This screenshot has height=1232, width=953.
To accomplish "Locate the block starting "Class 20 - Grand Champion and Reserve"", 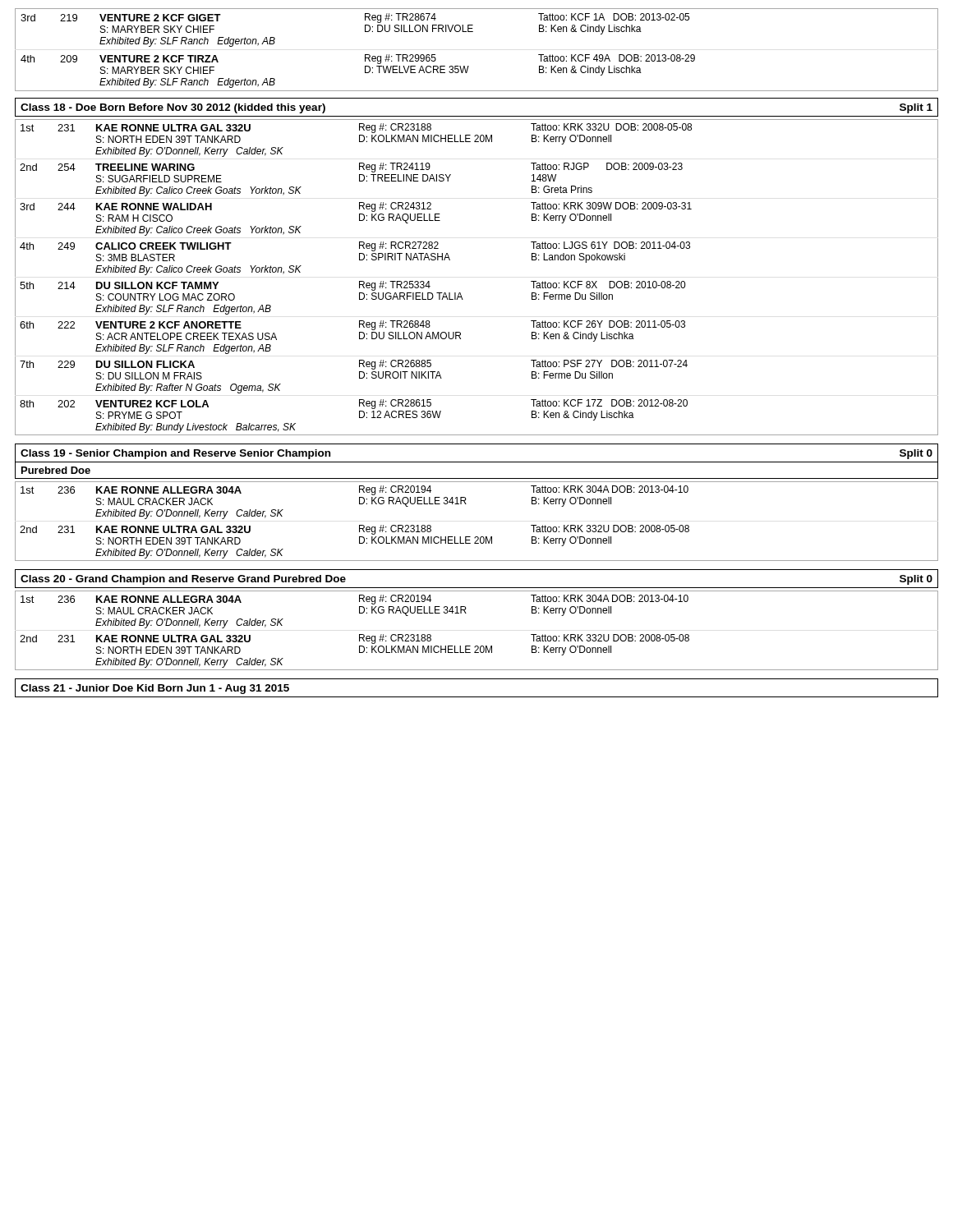I will tap(476, 579).
